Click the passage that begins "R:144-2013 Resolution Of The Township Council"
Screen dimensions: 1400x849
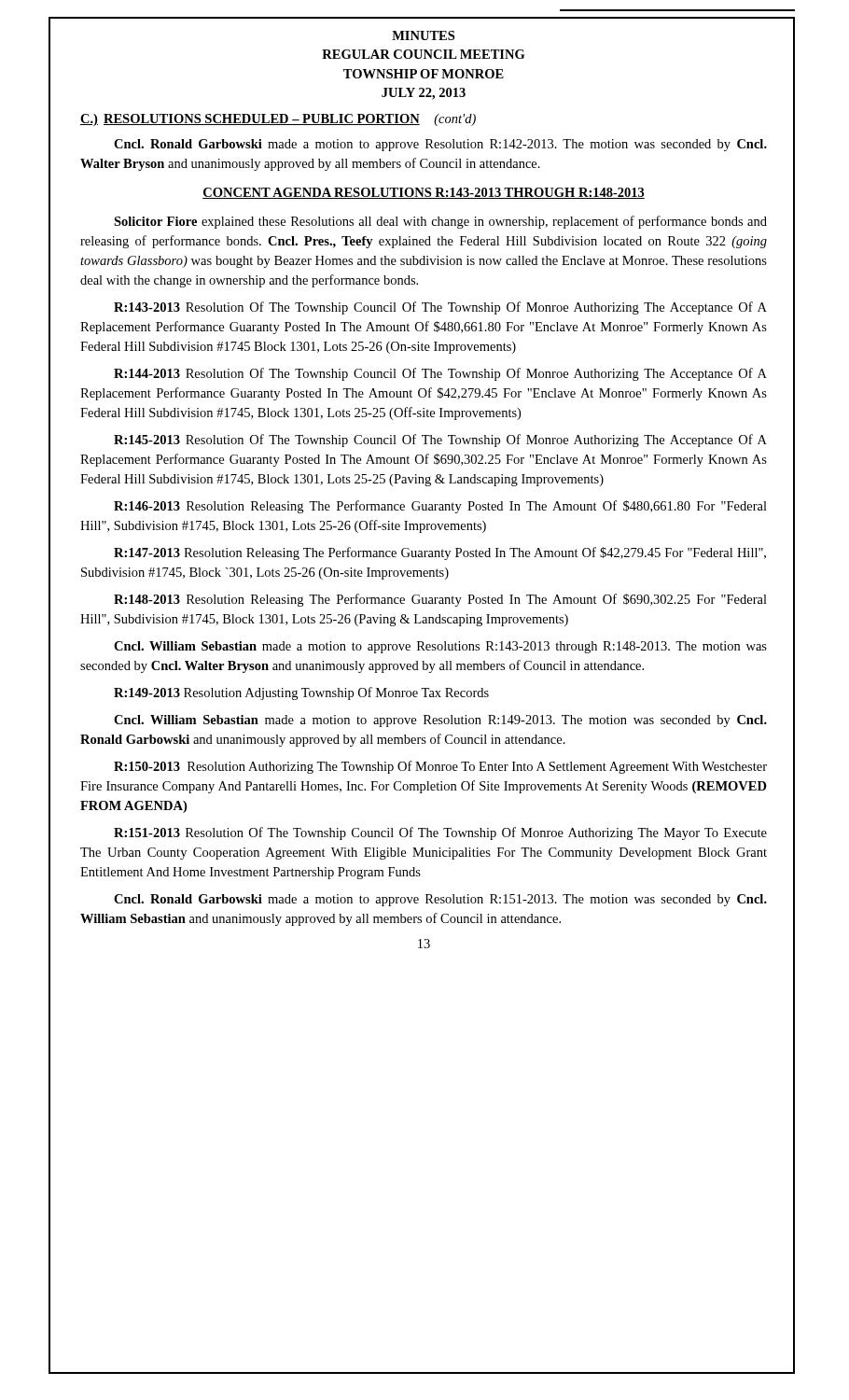[x=424, y=393]
